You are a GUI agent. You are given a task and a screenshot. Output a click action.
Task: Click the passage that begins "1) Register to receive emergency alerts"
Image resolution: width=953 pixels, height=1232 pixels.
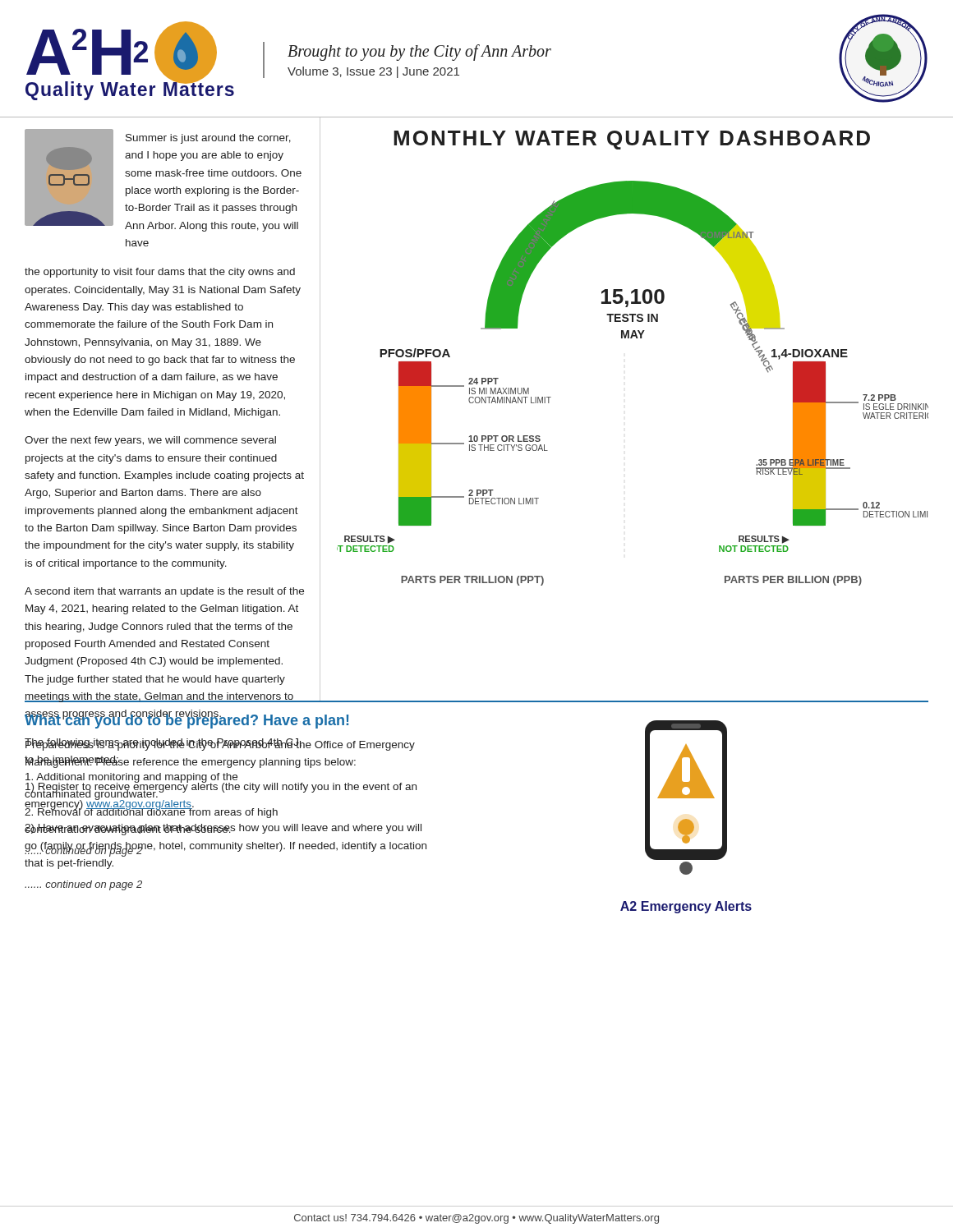pyautogui.click(x=221, y=795)
